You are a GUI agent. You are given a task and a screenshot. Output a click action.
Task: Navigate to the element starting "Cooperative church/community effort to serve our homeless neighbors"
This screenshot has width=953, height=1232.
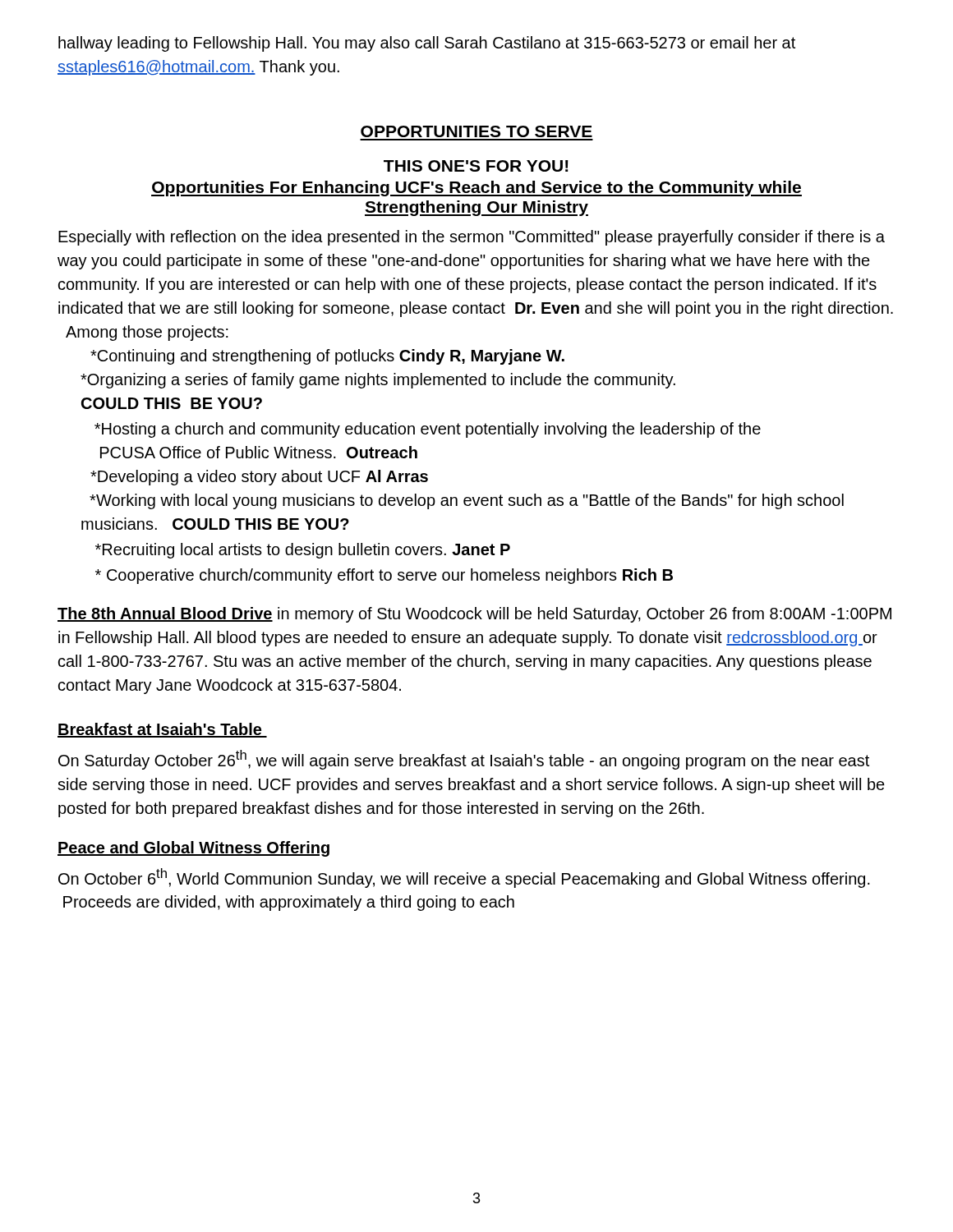(x=382, y=575)
